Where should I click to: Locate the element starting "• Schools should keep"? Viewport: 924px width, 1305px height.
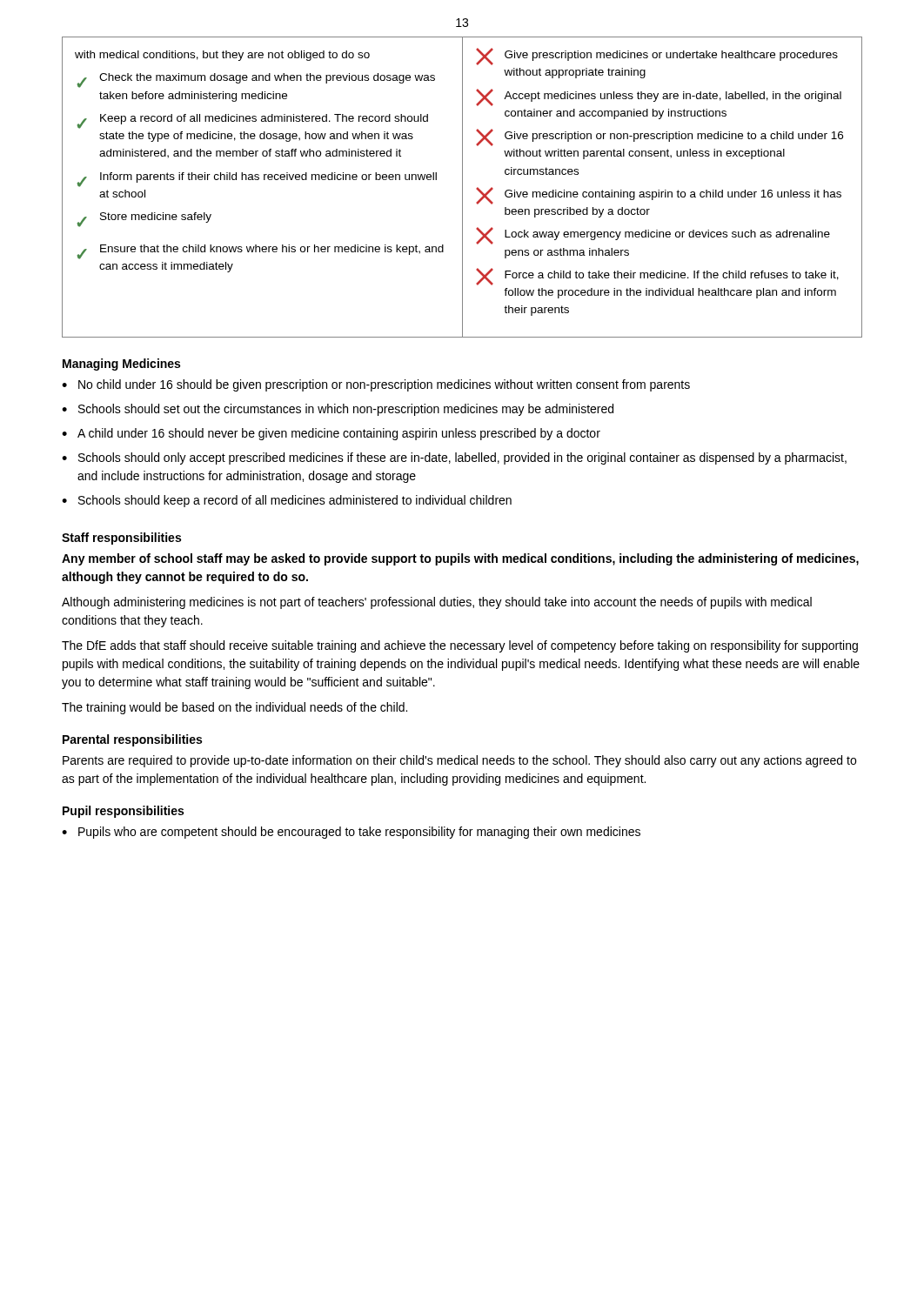point(462,500)
